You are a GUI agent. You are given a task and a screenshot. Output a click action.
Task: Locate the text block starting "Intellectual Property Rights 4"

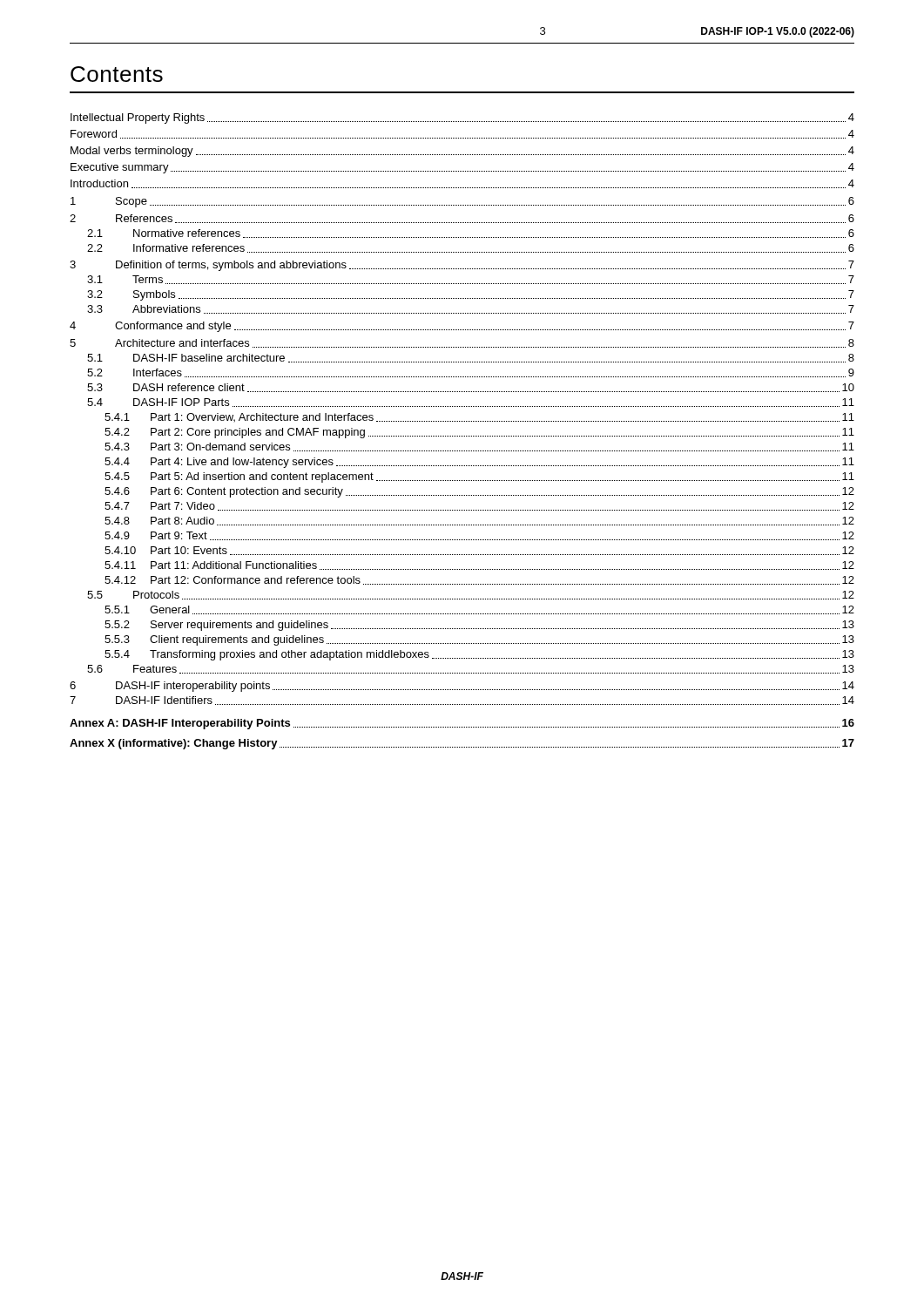click(462, 117)
